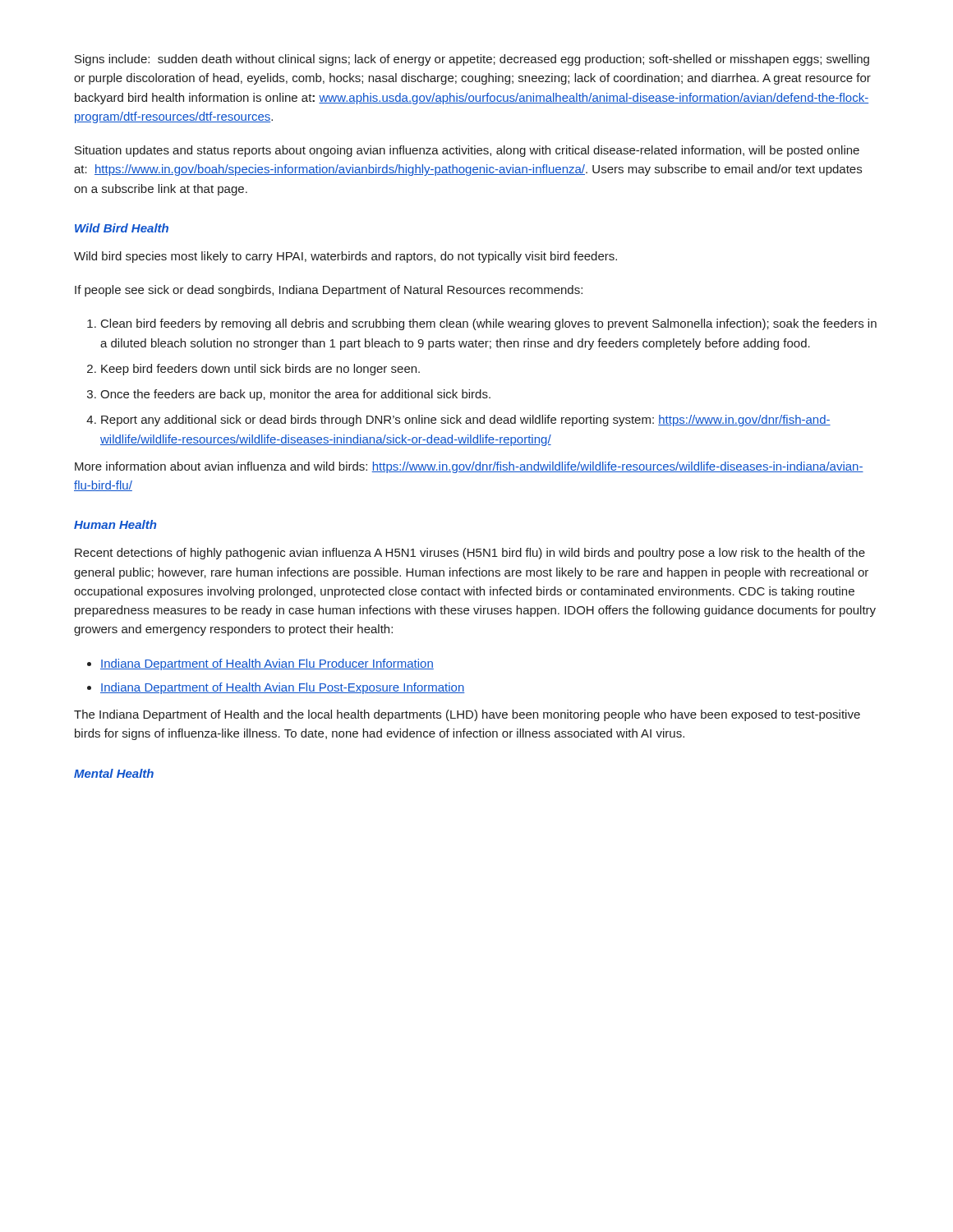Select the text block starting "The Indiana Department of Health and the local"
The image size is (953, 1232).
467,724
